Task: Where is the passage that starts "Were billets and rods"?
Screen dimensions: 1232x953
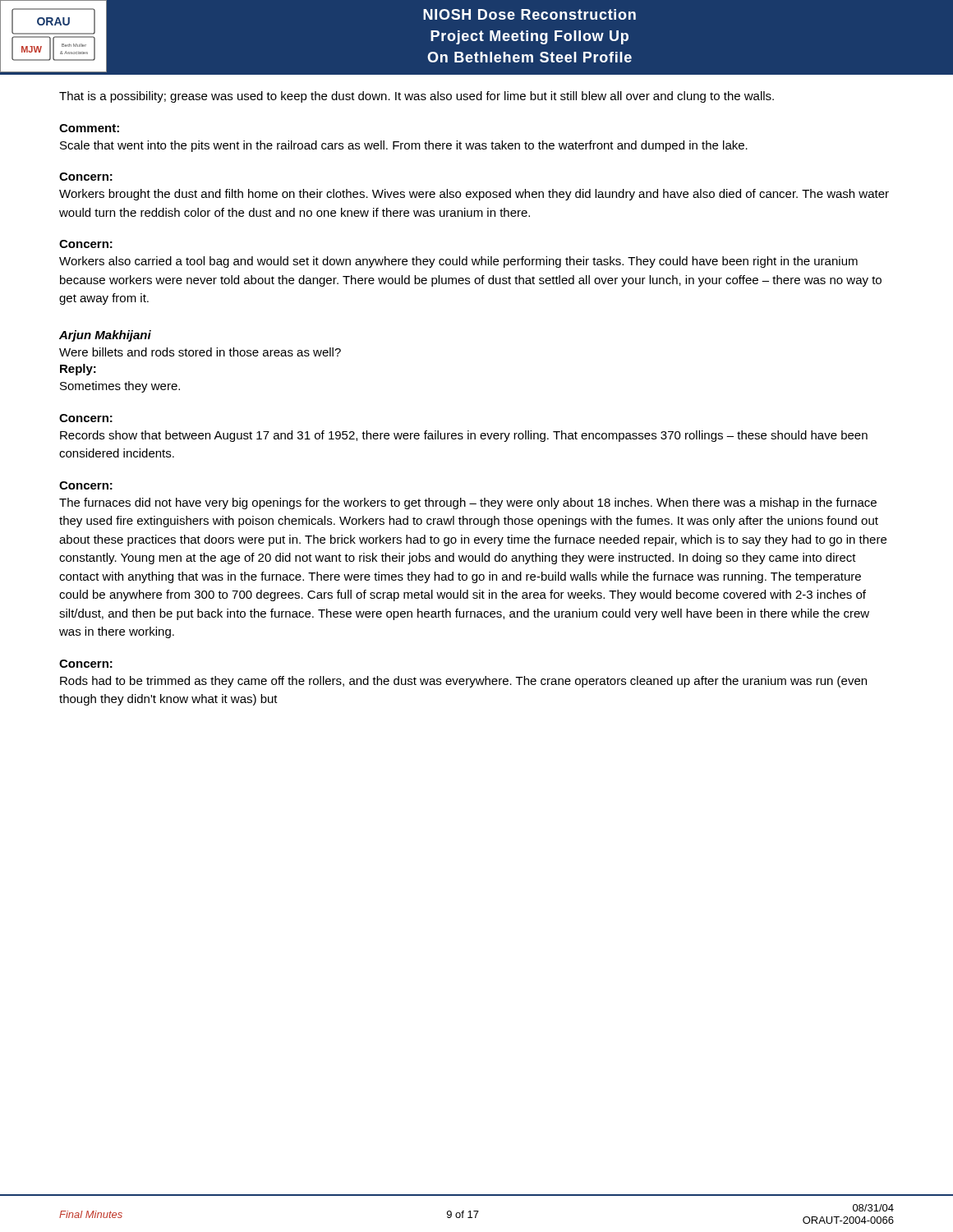Action: click(200, 352)
